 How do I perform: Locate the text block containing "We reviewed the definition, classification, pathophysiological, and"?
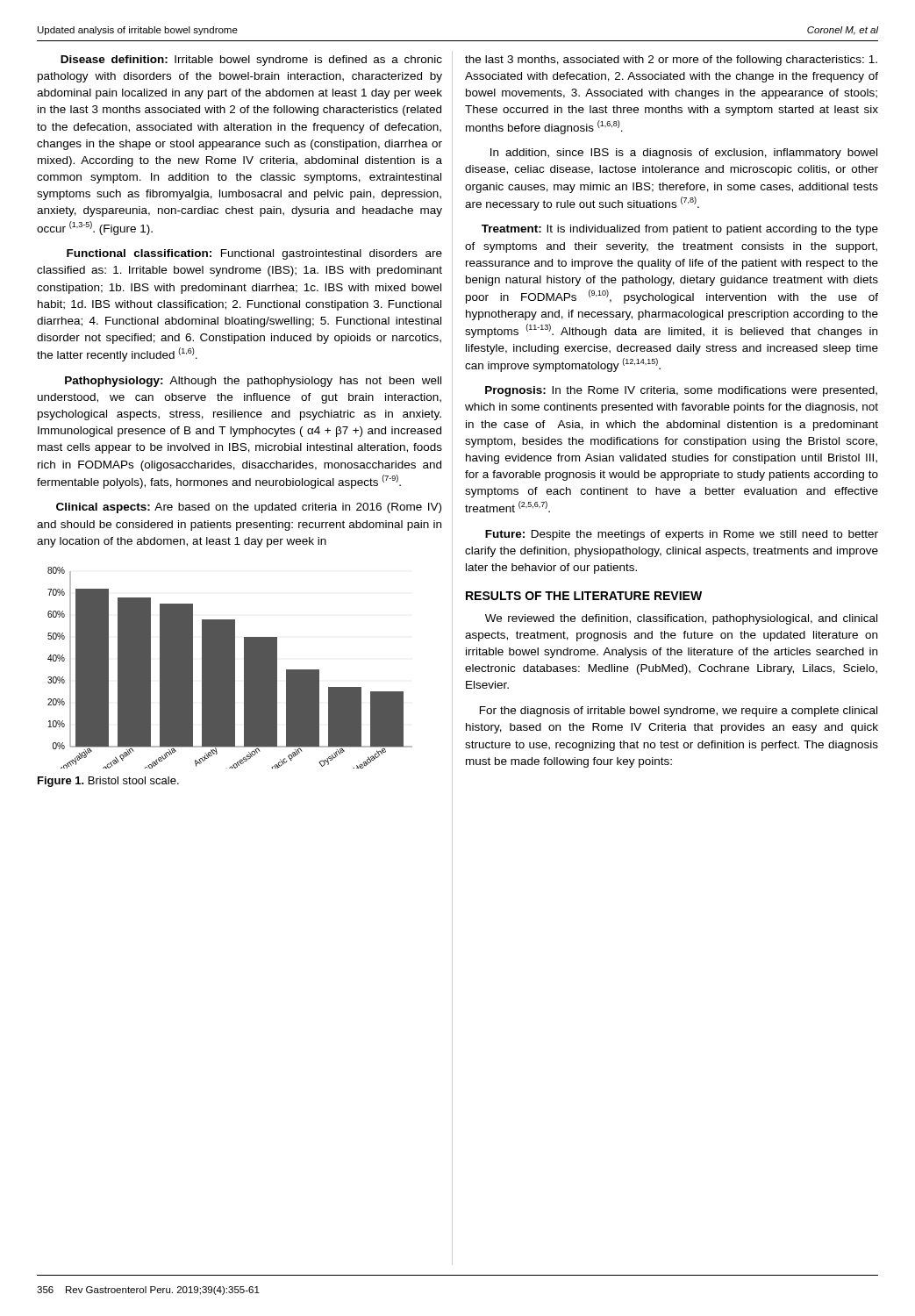coord(672,651)
